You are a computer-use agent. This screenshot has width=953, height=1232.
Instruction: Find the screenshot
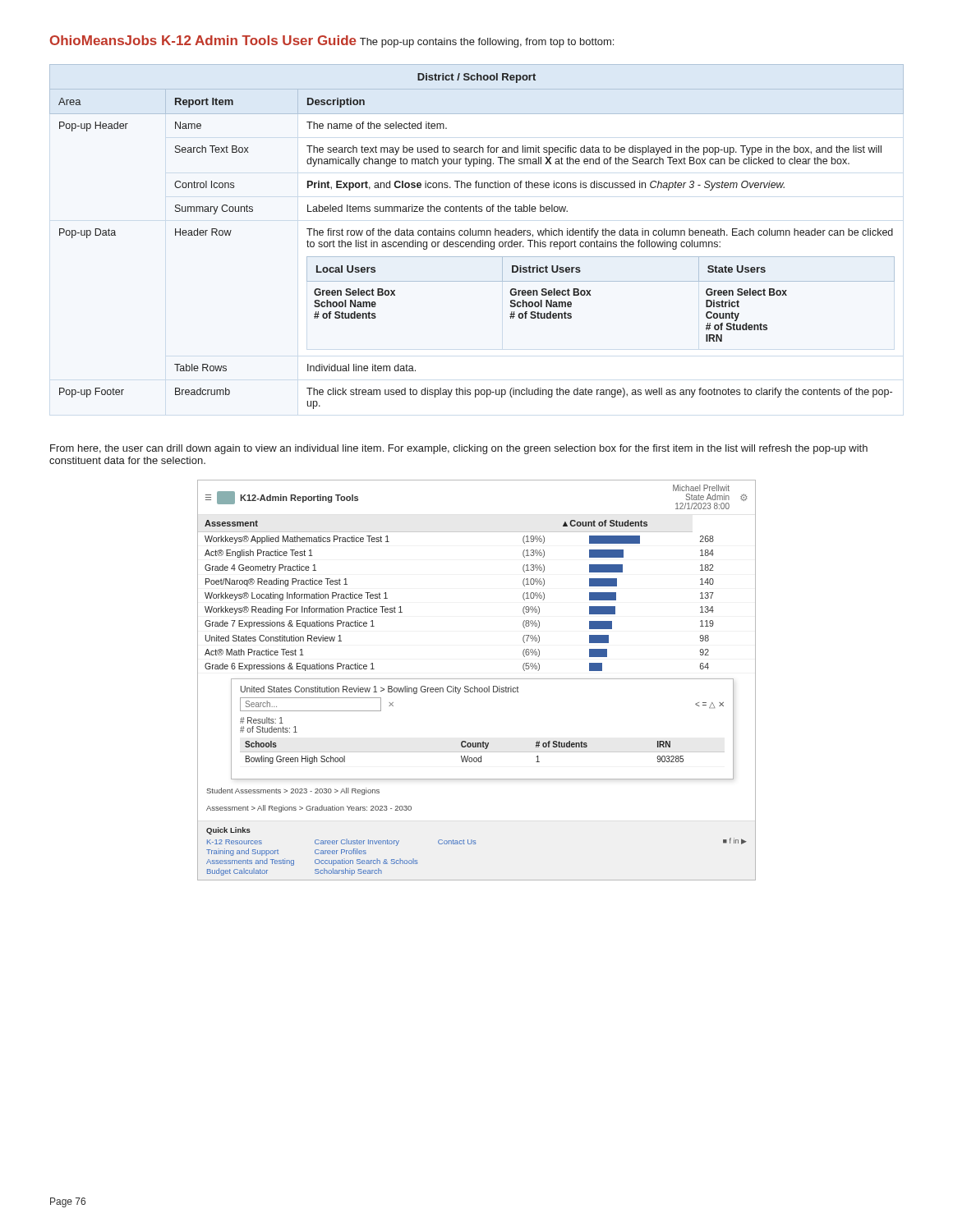coord(476,680)
